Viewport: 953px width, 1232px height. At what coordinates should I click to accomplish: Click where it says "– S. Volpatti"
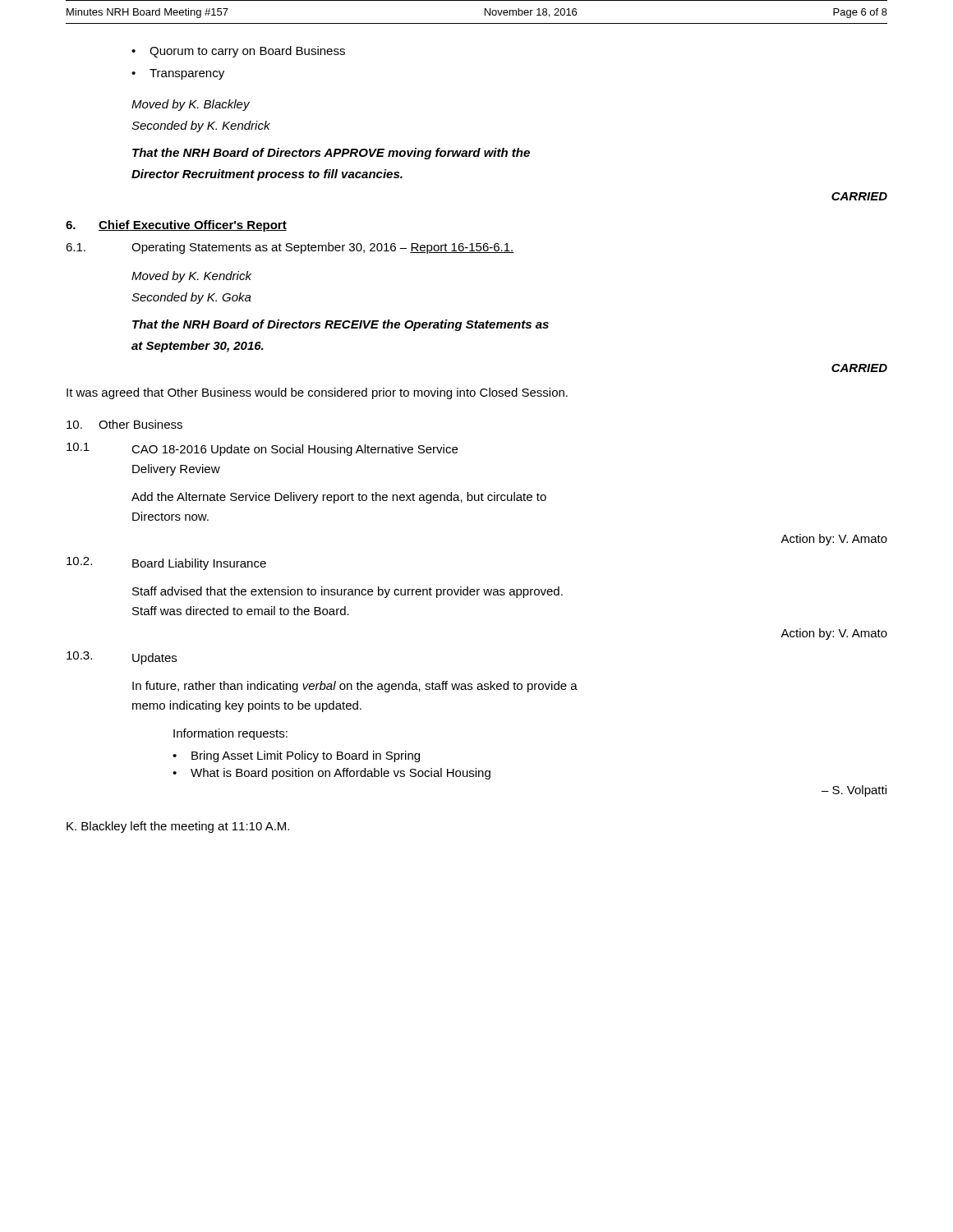[854, 790]
